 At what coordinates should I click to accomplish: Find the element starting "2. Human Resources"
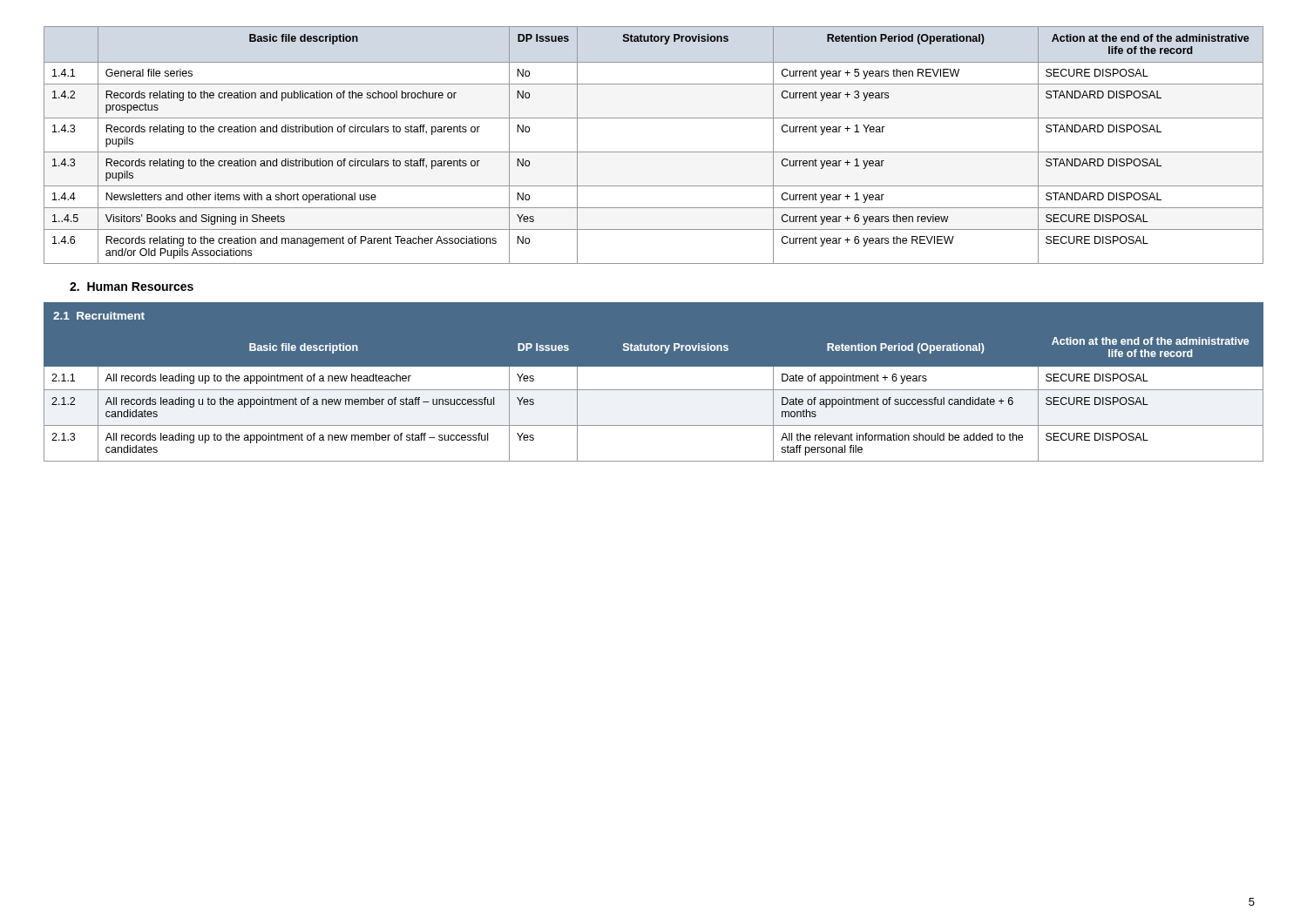tap(132, 286)
